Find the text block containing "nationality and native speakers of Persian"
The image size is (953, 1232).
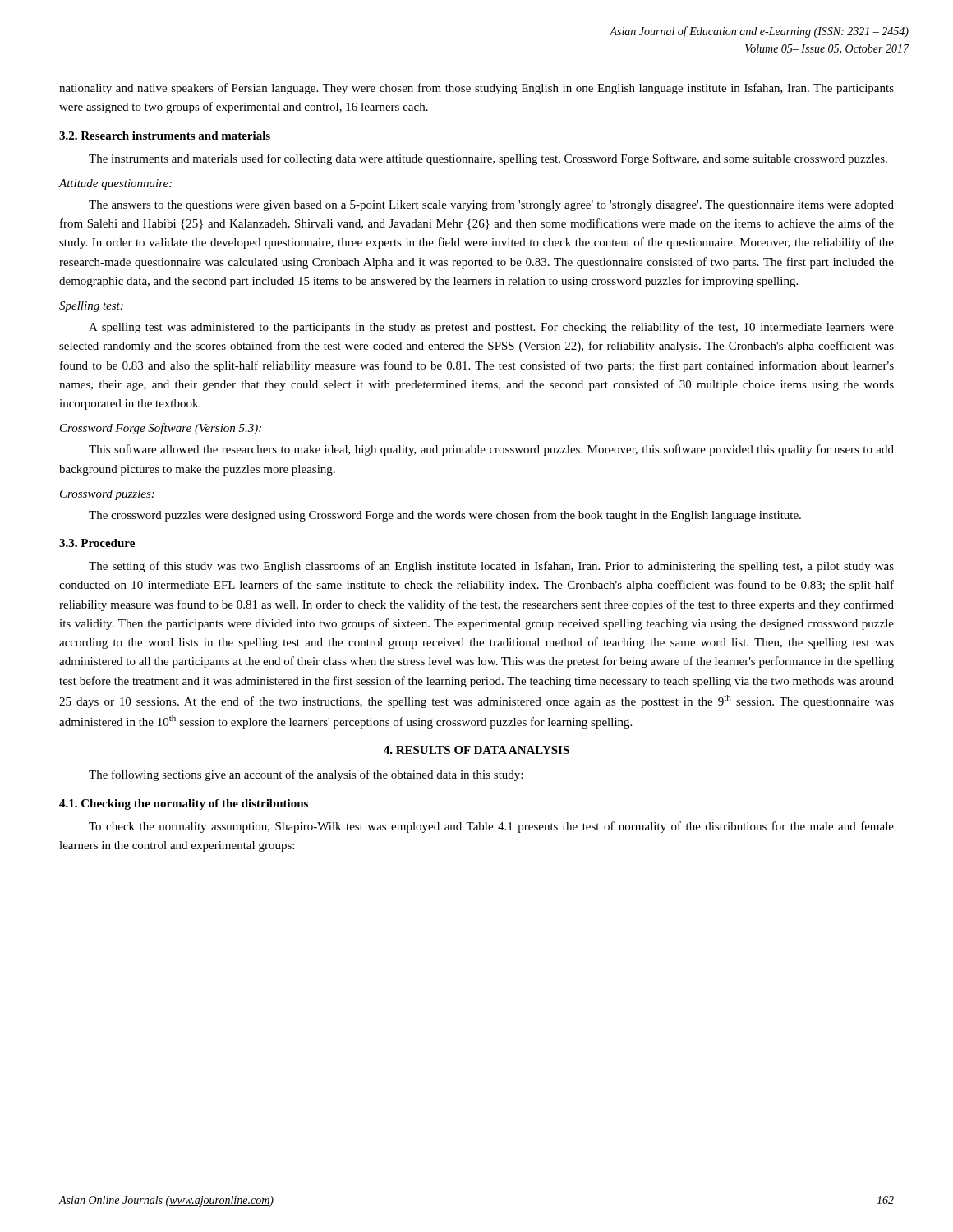click(476, 98)
